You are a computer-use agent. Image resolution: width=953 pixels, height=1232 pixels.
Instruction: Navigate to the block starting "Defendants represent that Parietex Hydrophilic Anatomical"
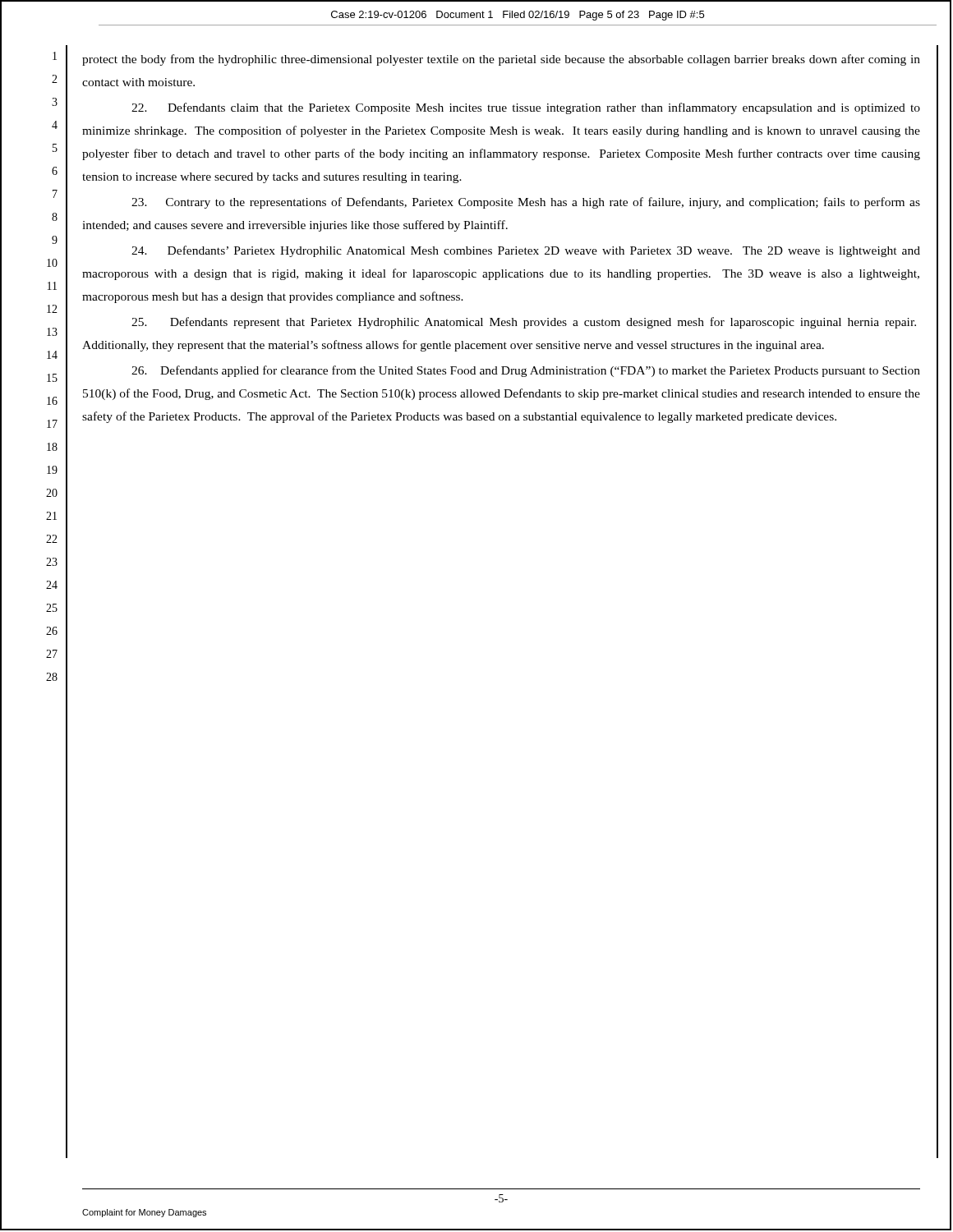click(x=501, y=333)
